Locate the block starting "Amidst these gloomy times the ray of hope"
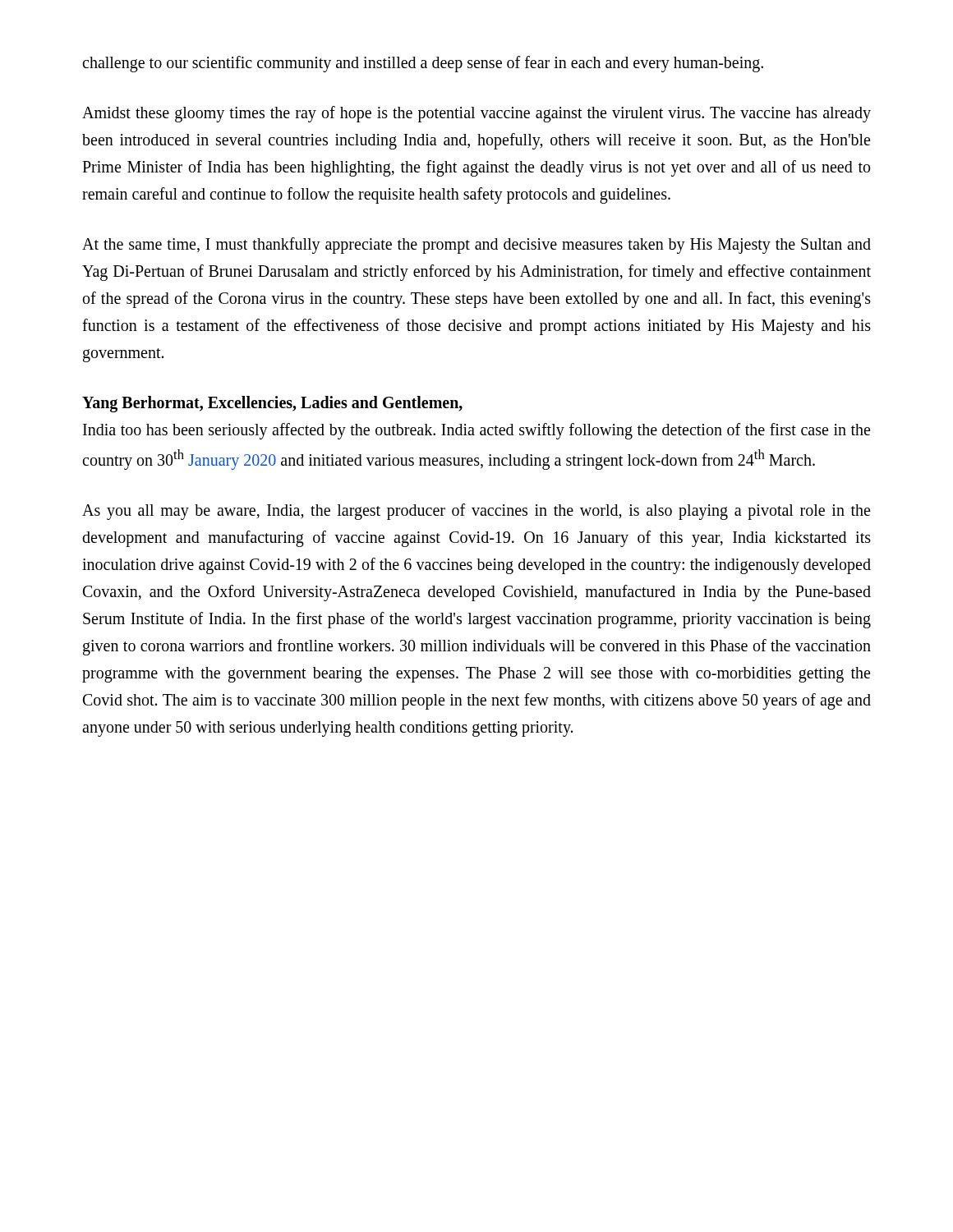This screenshot has height=1232, width=953. click(476, 153)
